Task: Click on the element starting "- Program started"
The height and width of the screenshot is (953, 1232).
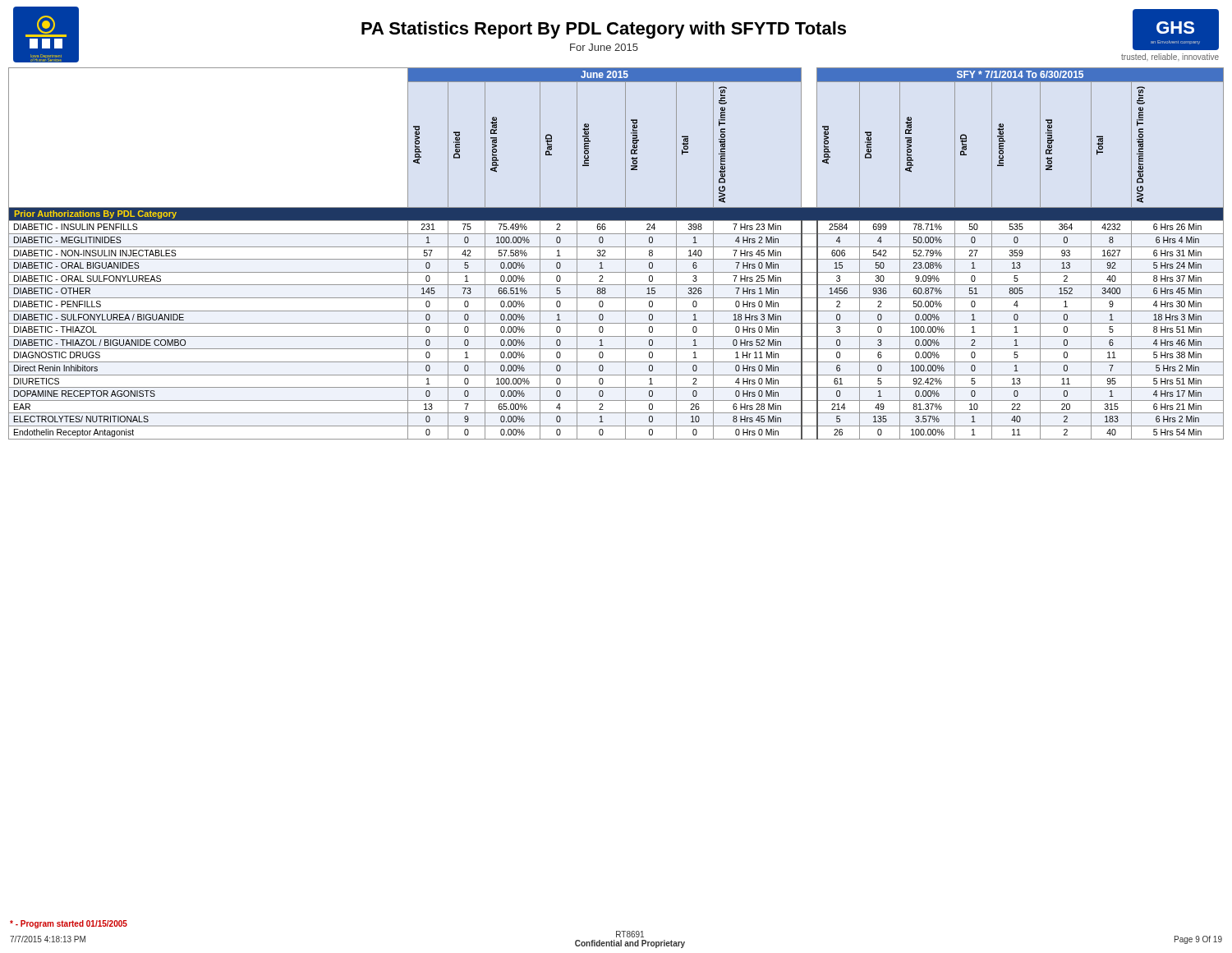Action: [x=68, y=924]
